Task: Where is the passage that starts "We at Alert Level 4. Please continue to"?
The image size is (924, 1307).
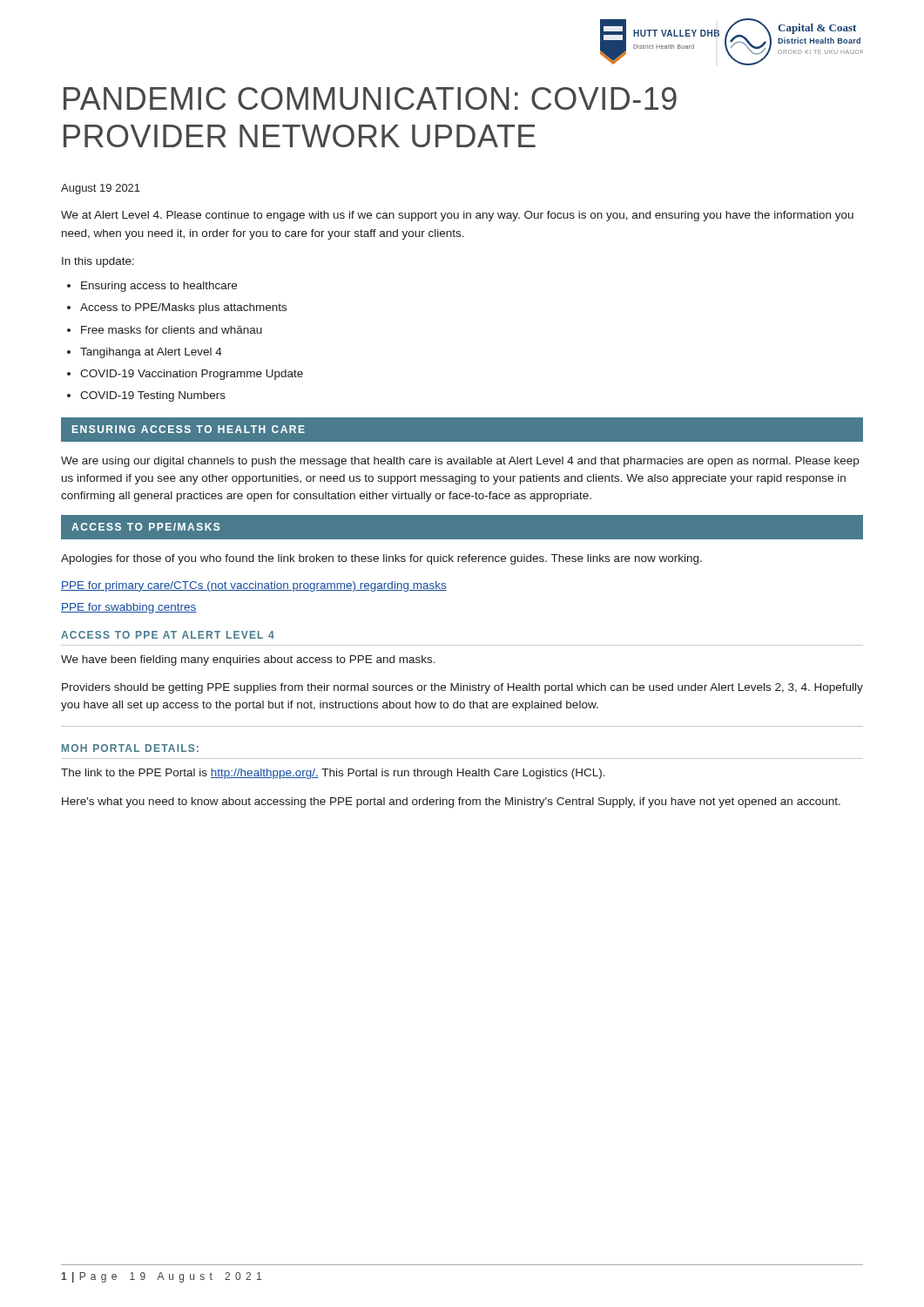Action: pos(457,224)
